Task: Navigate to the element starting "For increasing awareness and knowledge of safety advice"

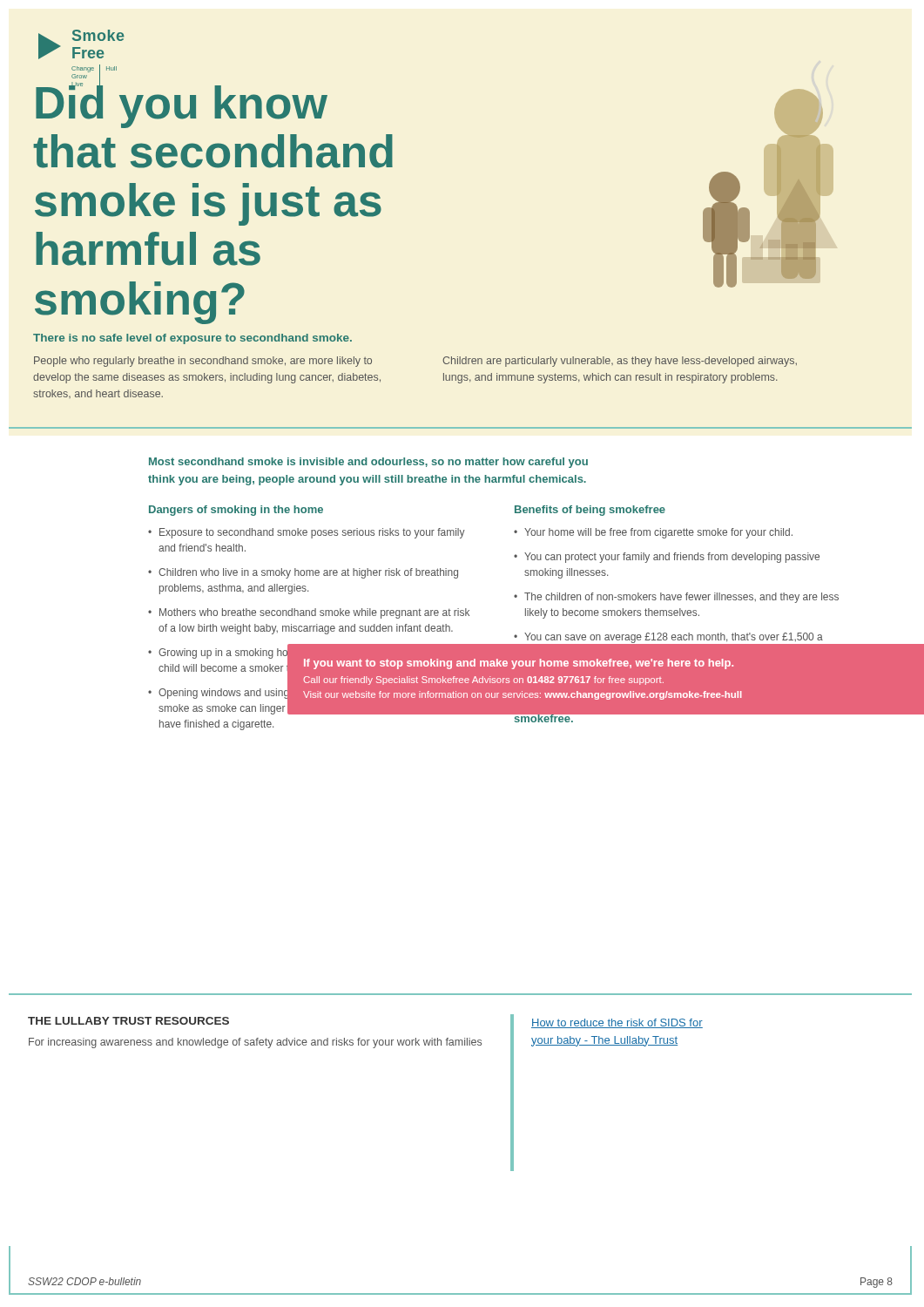Action: (255, 1042)
